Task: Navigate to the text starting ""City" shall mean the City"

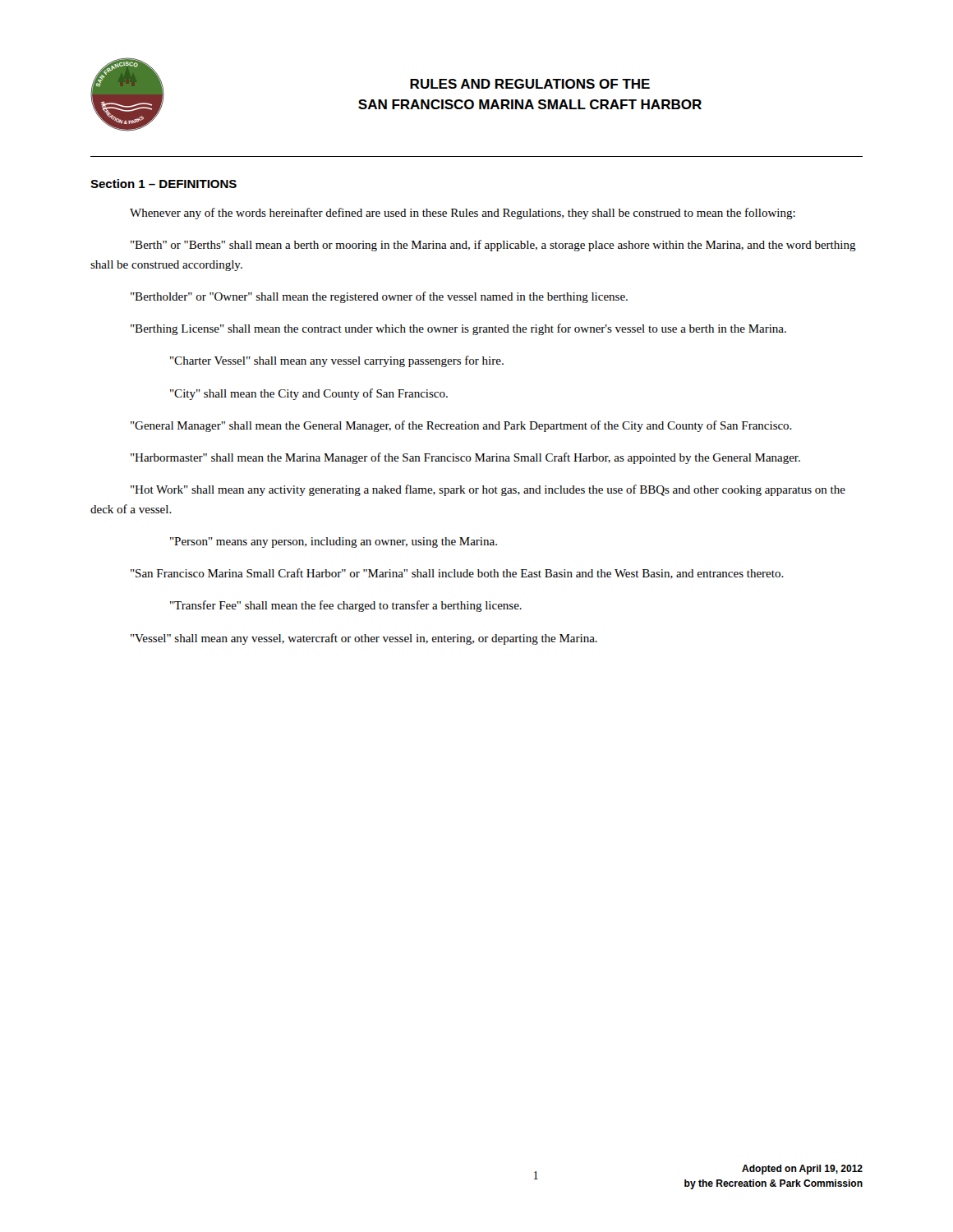Action: 309,393
